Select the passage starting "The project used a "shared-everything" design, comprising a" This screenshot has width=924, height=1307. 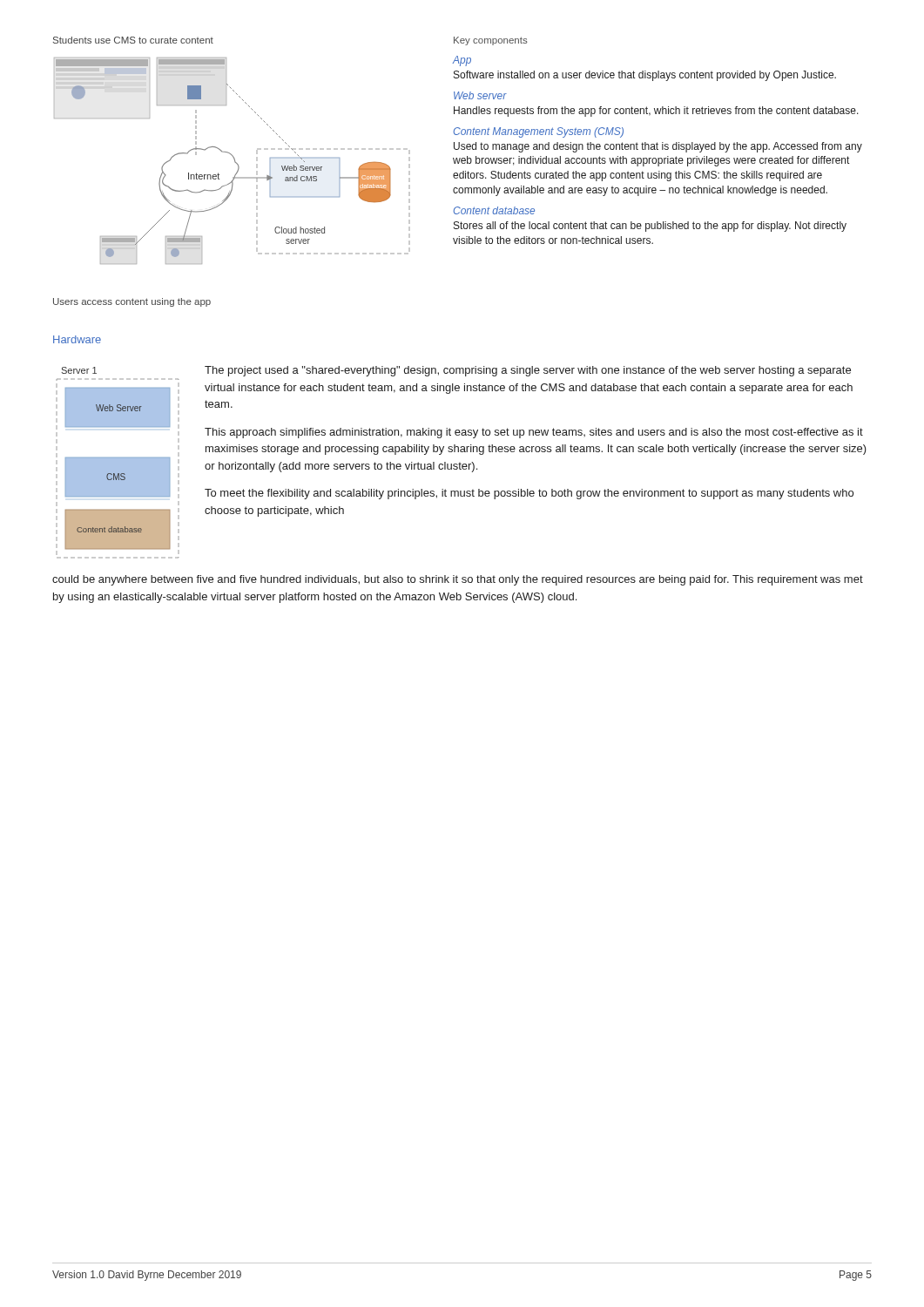pos(538,440)
